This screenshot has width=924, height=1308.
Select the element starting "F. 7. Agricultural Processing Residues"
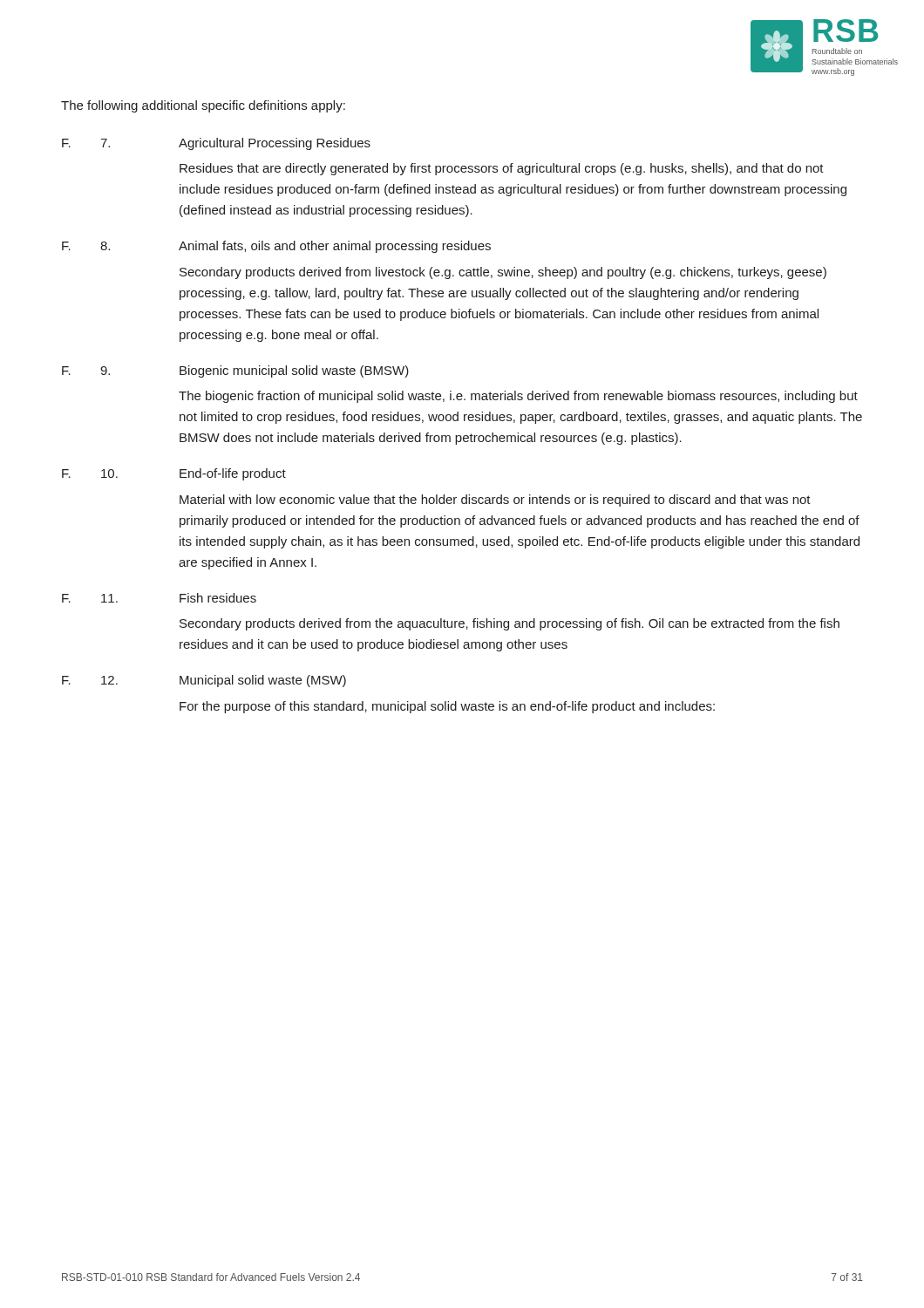pyautogui.click(x=216, y=144)
